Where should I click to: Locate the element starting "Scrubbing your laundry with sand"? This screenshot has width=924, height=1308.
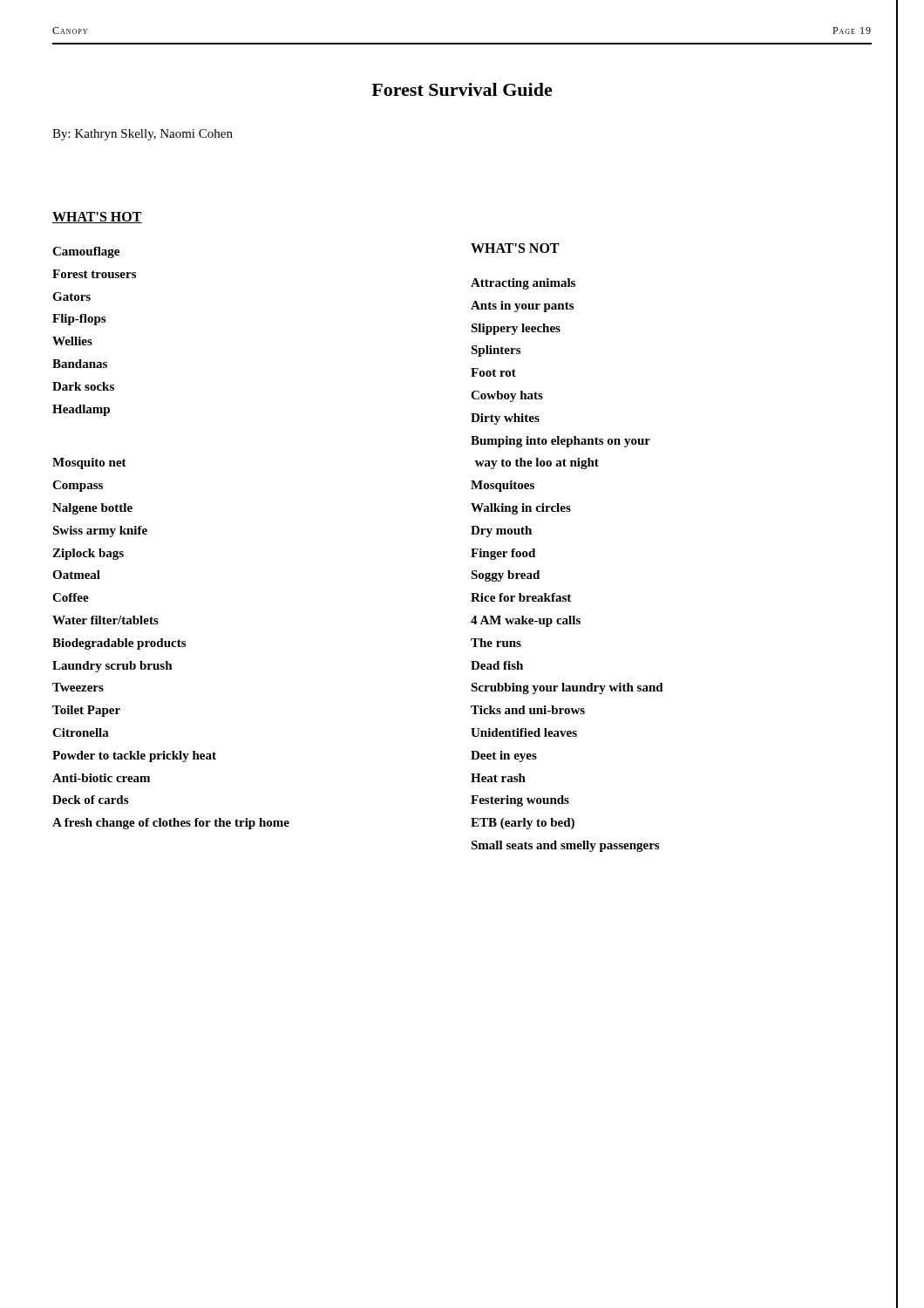click(567, 687)
